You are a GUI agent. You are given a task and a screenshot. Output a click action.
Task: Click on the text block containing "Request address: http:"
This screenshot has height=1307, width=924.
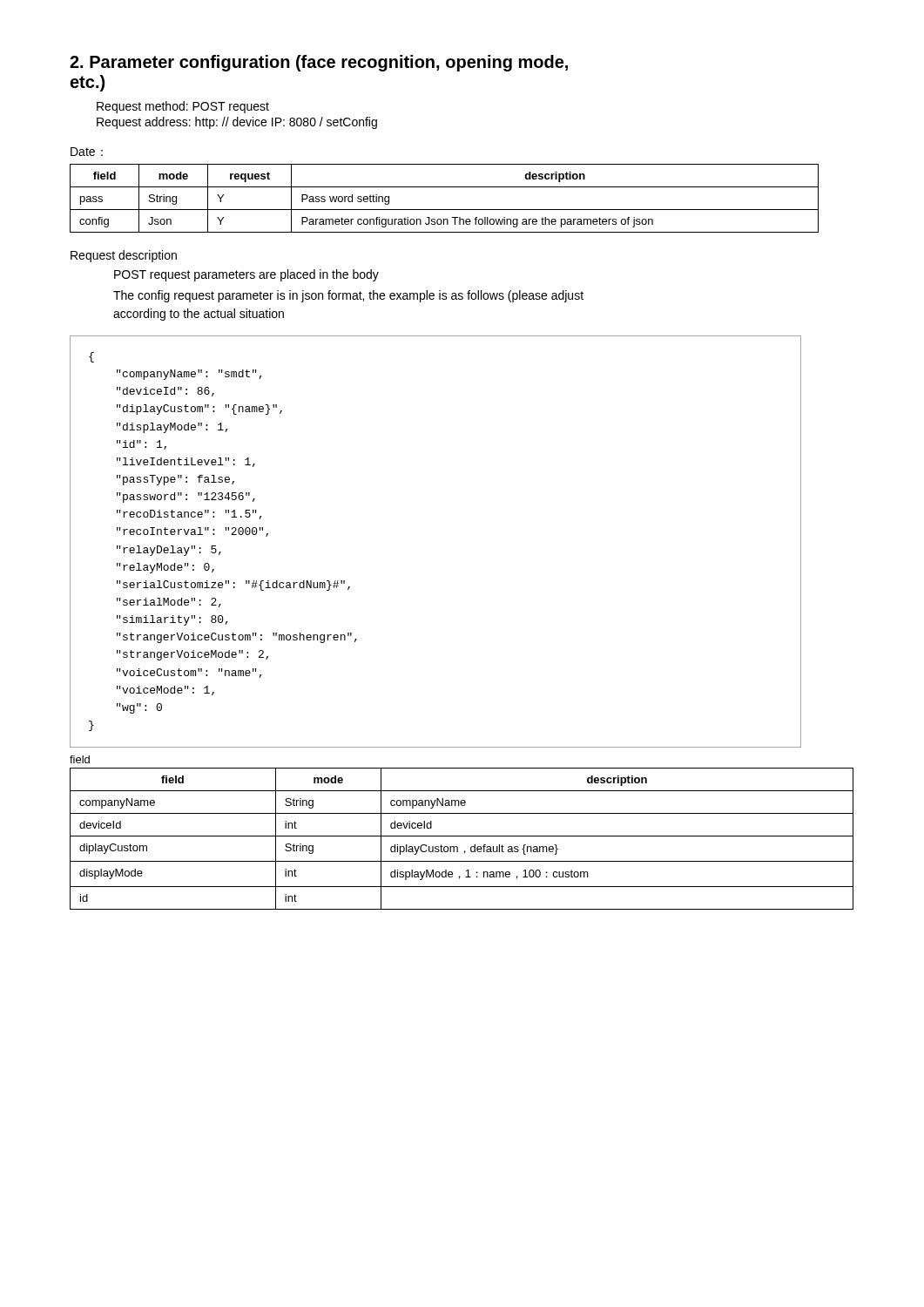click(237, 122)
